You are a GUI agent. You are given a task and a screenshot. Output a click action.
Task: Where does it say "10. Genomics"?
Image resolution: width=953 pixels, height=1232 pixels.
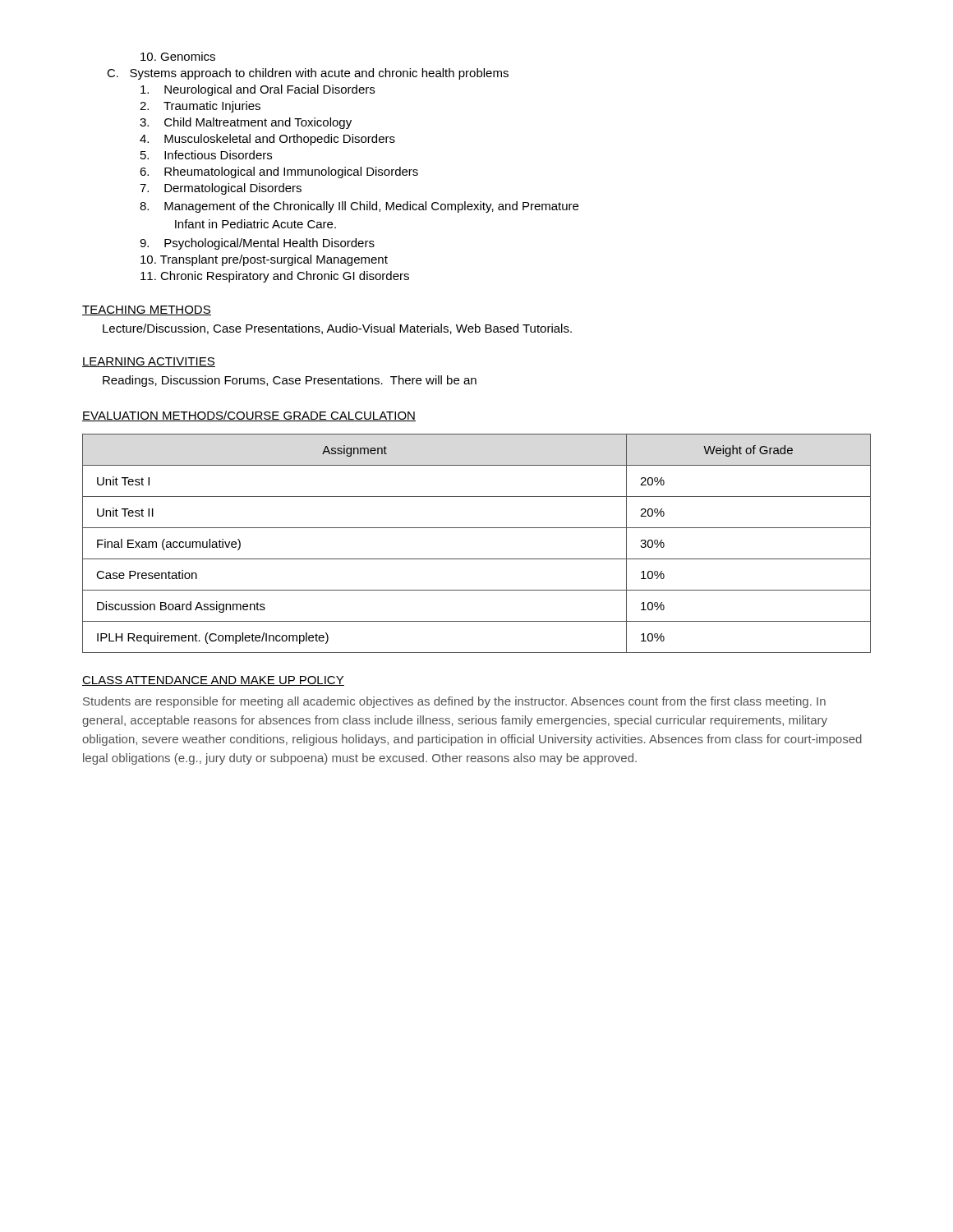click(x=178, y=56)
